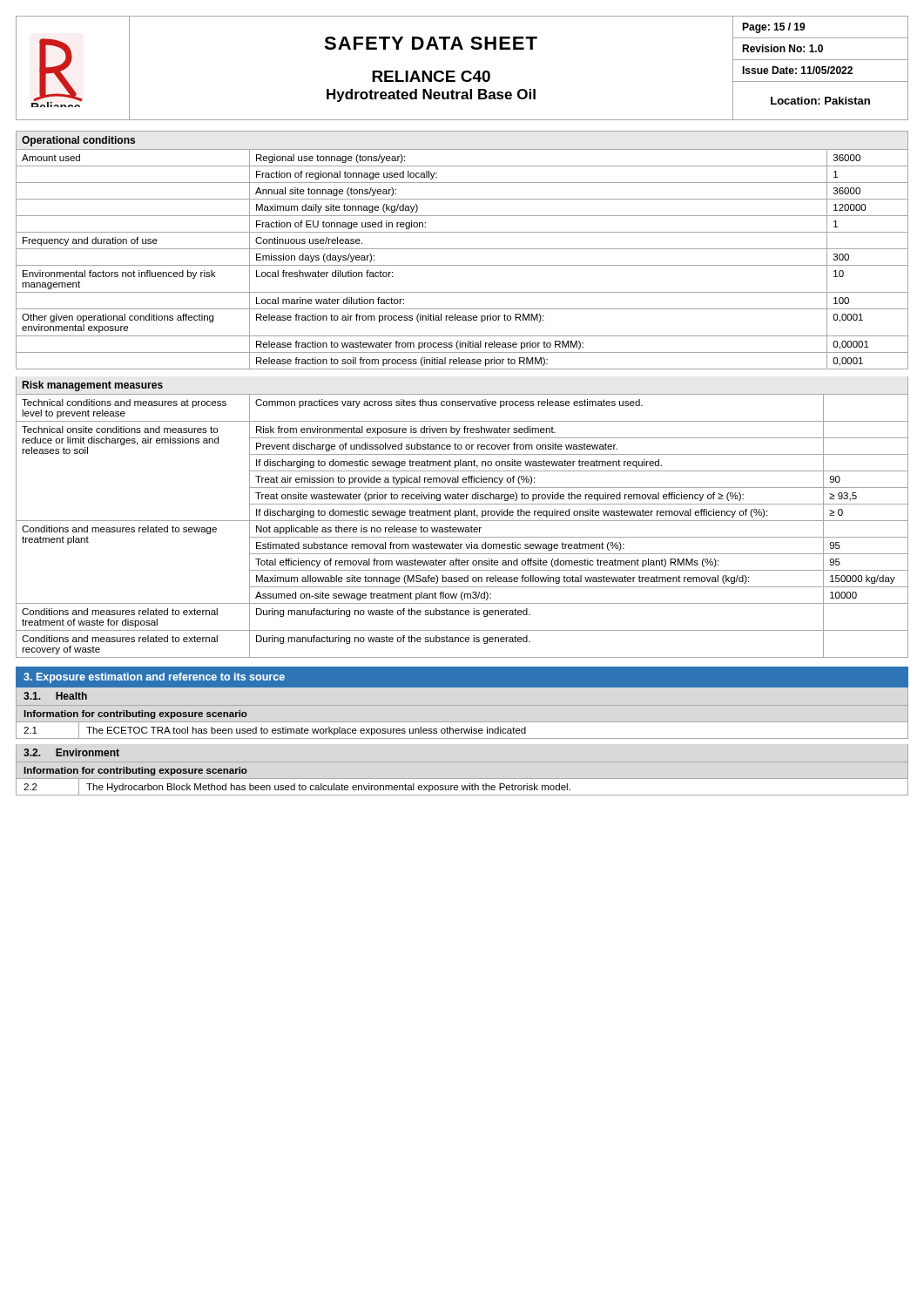Click on the text block starting "3.1. Health"
The image size is (924, 1307).
coord(55,696)
